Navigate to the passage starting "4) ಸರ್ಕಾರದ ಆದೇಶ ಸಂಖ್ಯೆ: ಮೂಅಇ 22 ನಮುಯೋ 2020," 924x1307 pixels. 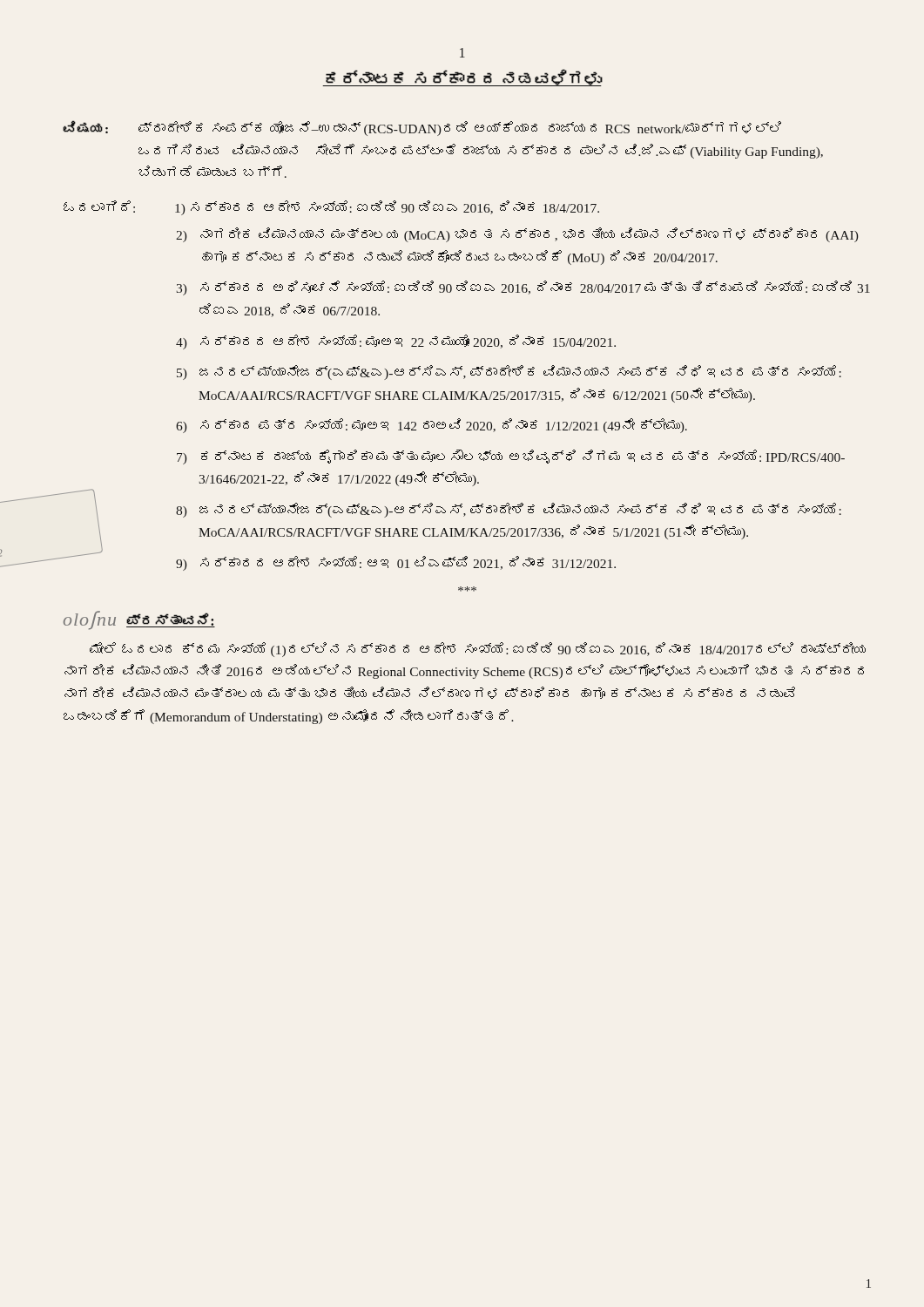524,342
